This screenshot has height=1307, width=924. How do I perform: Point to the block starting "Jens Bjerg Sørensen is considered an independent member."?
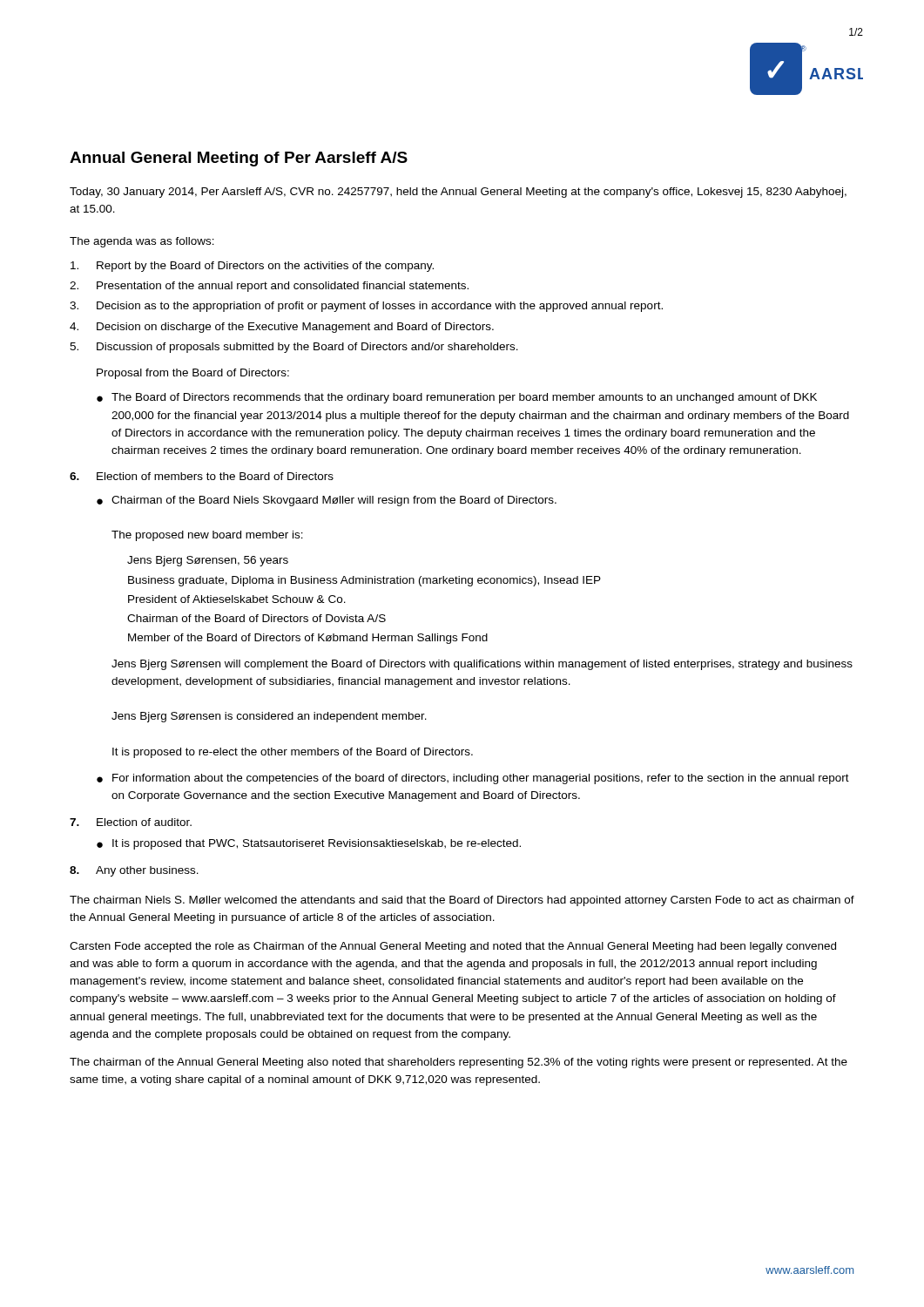tap(269, 716)
